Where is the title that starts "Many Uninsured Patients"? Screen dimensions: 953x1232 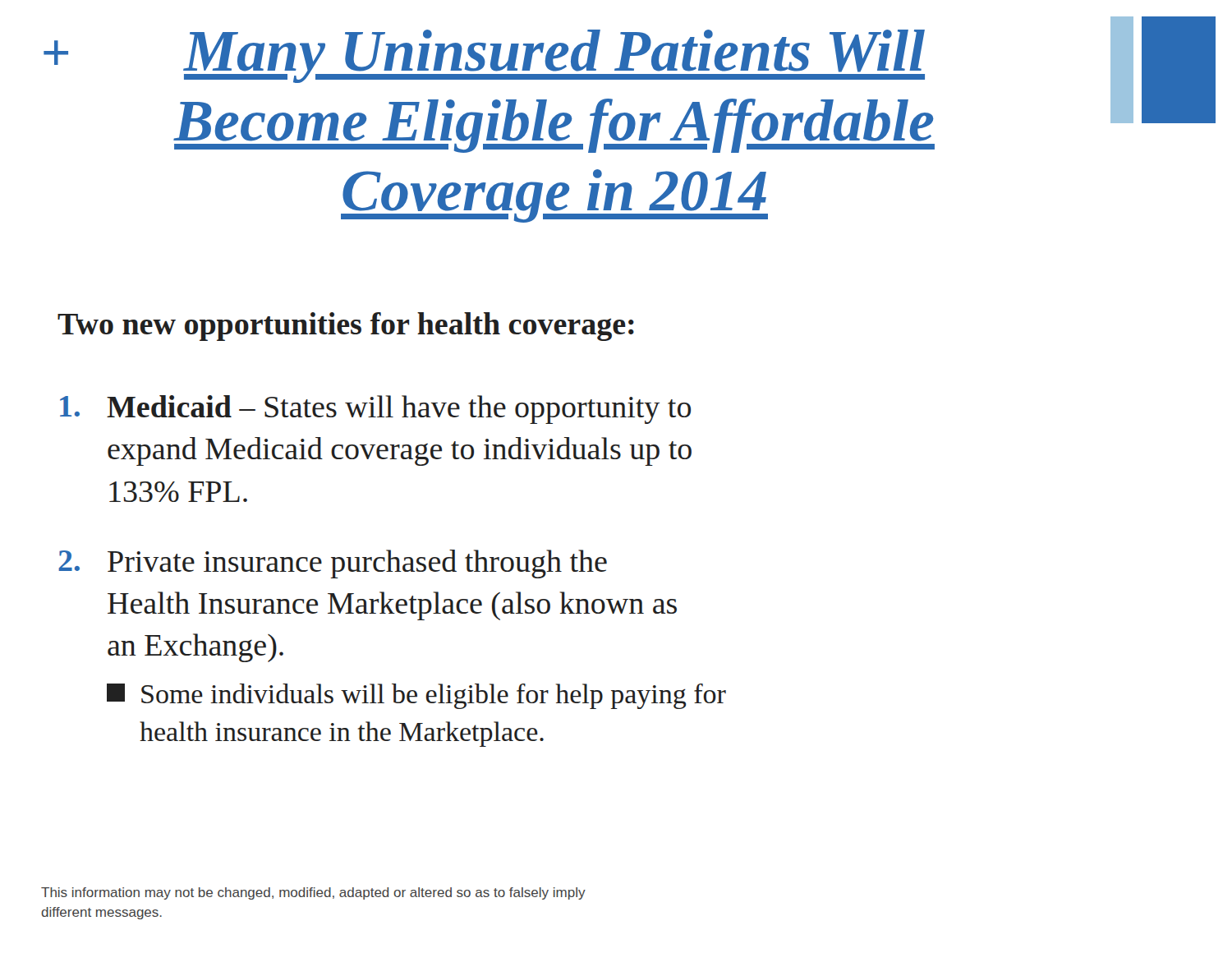coord(554,121)
